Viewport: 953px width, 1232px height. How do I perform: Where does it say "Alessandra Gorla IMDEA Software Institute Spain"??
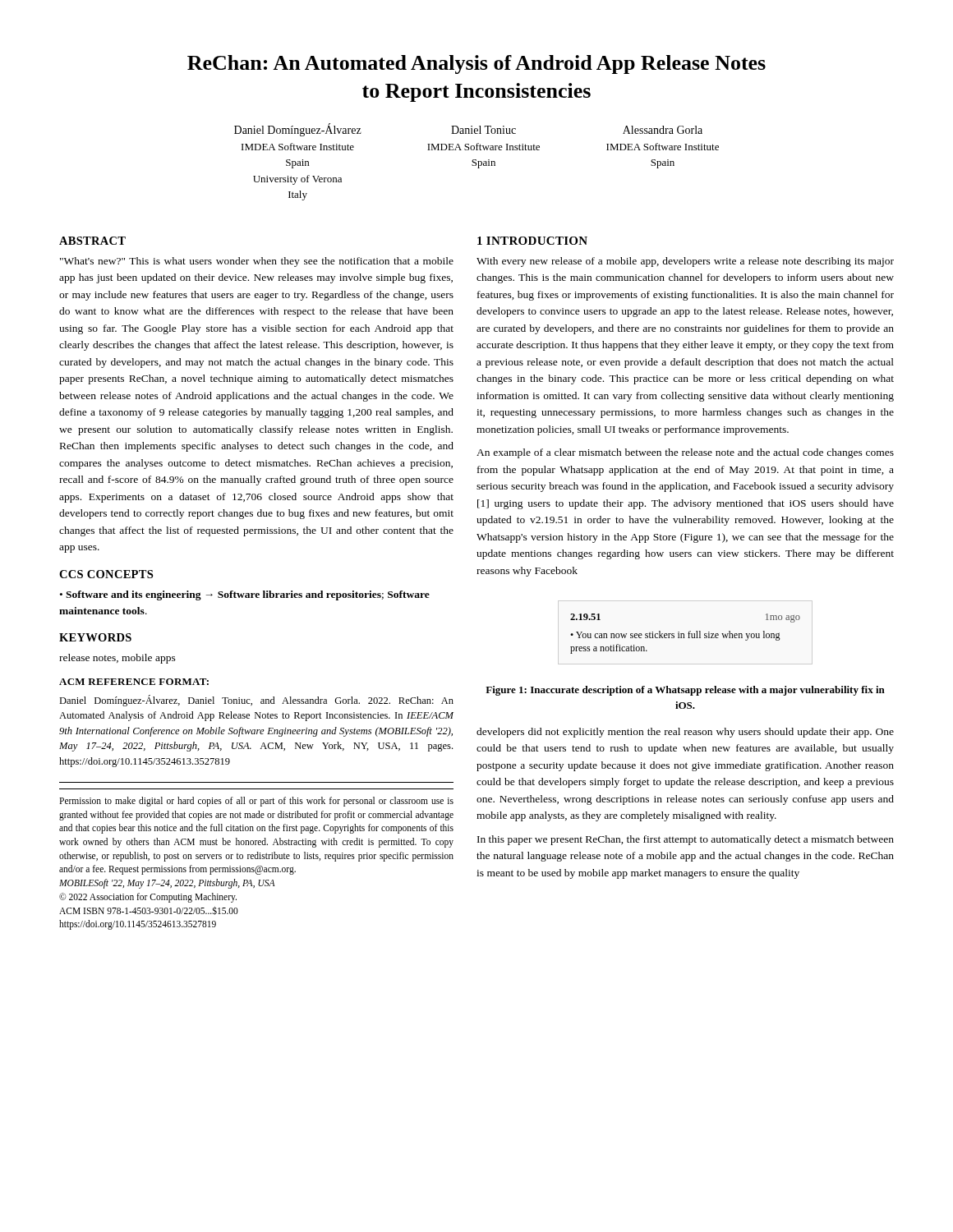click(x=663, y=146)
